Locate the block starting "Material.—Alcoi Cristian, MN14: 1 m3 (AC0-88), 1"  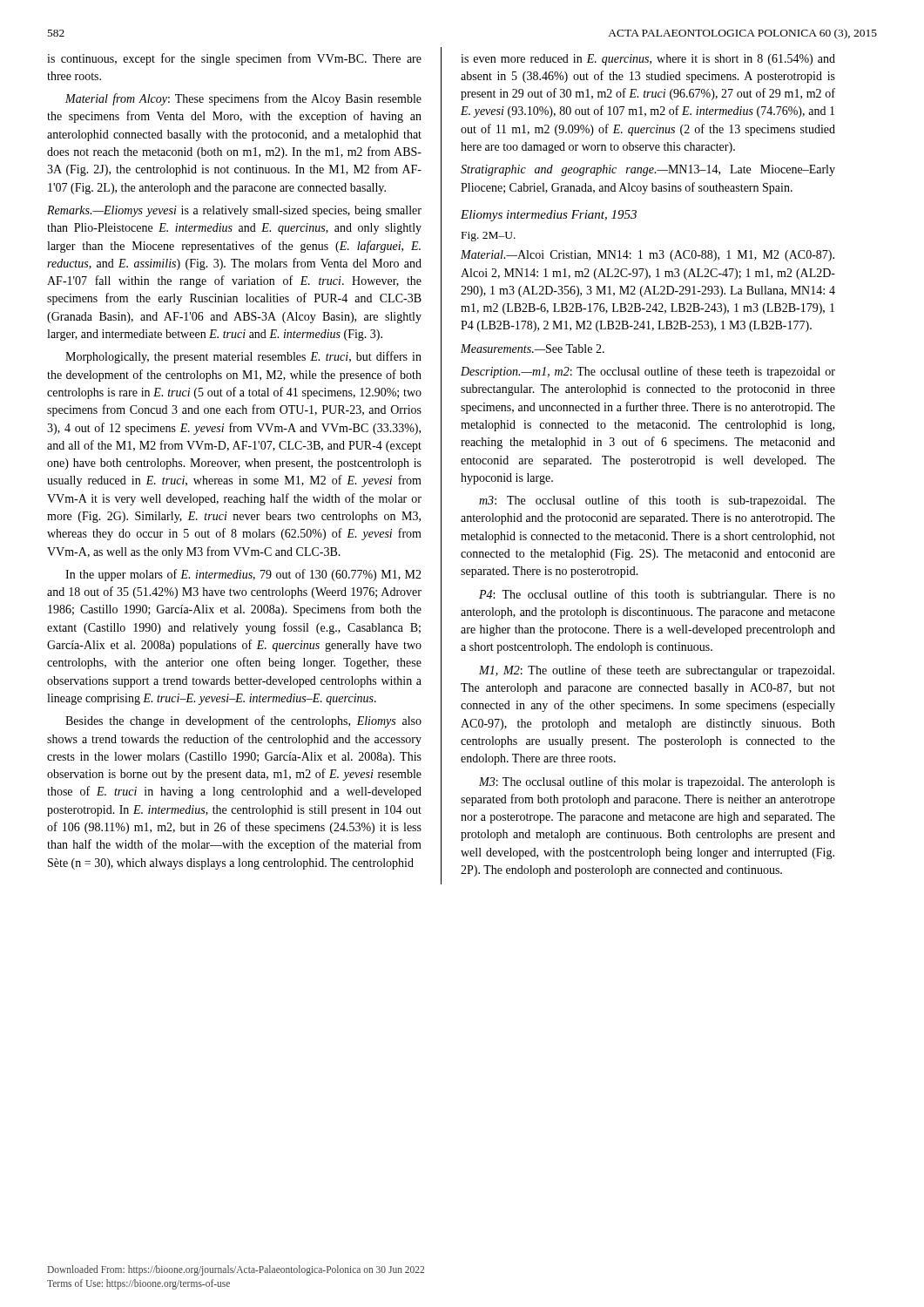click(648, 291)
